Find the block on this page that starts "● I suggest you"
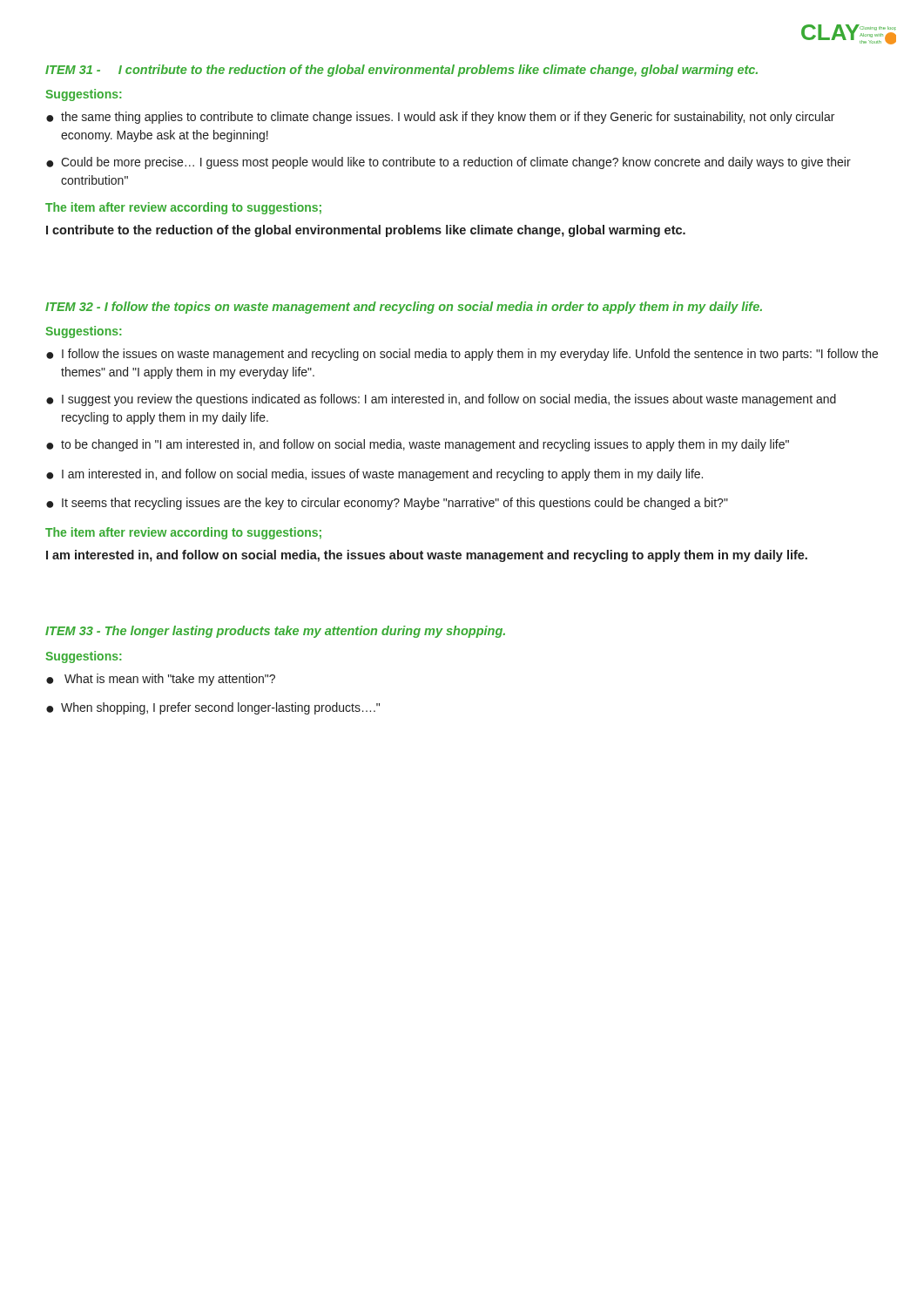The image size is (924, 1307). tap(462, 409)
